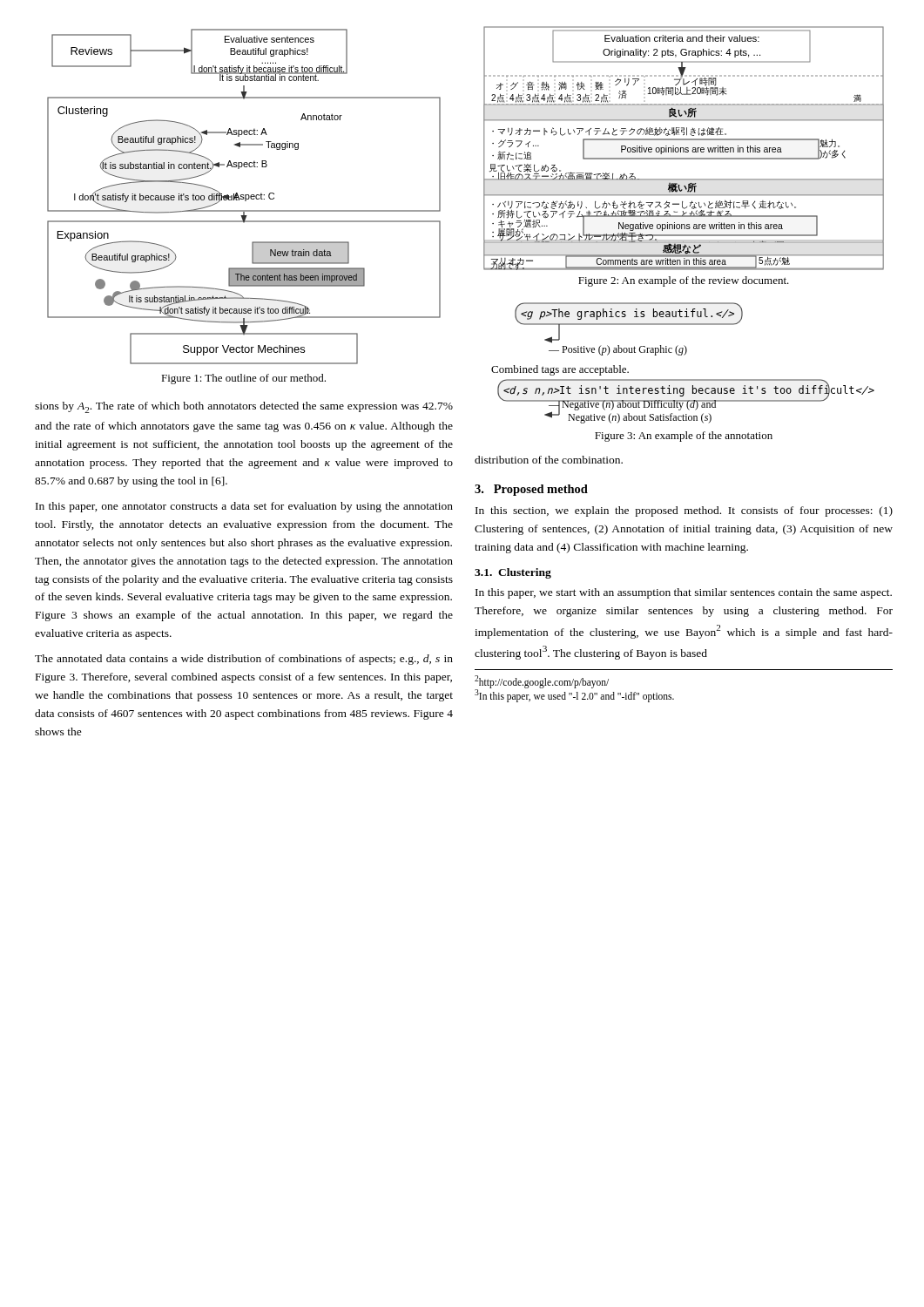Select the section header containing "3.1. Clustering"
The height and width of the screenshot is (1307, 924).
coord(513,572)
